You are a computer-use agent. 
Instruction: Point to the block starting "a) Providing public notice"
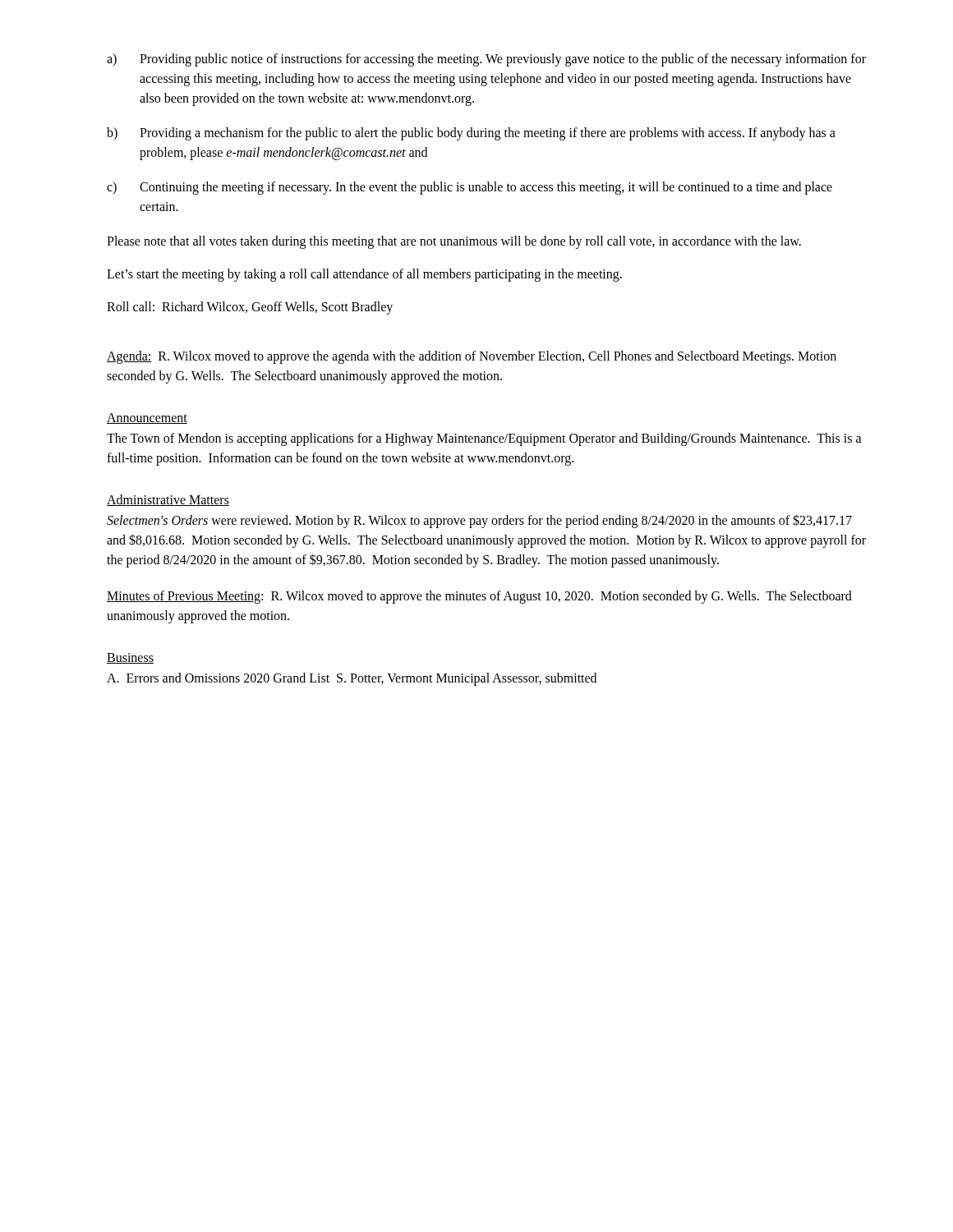coord(489,79)
